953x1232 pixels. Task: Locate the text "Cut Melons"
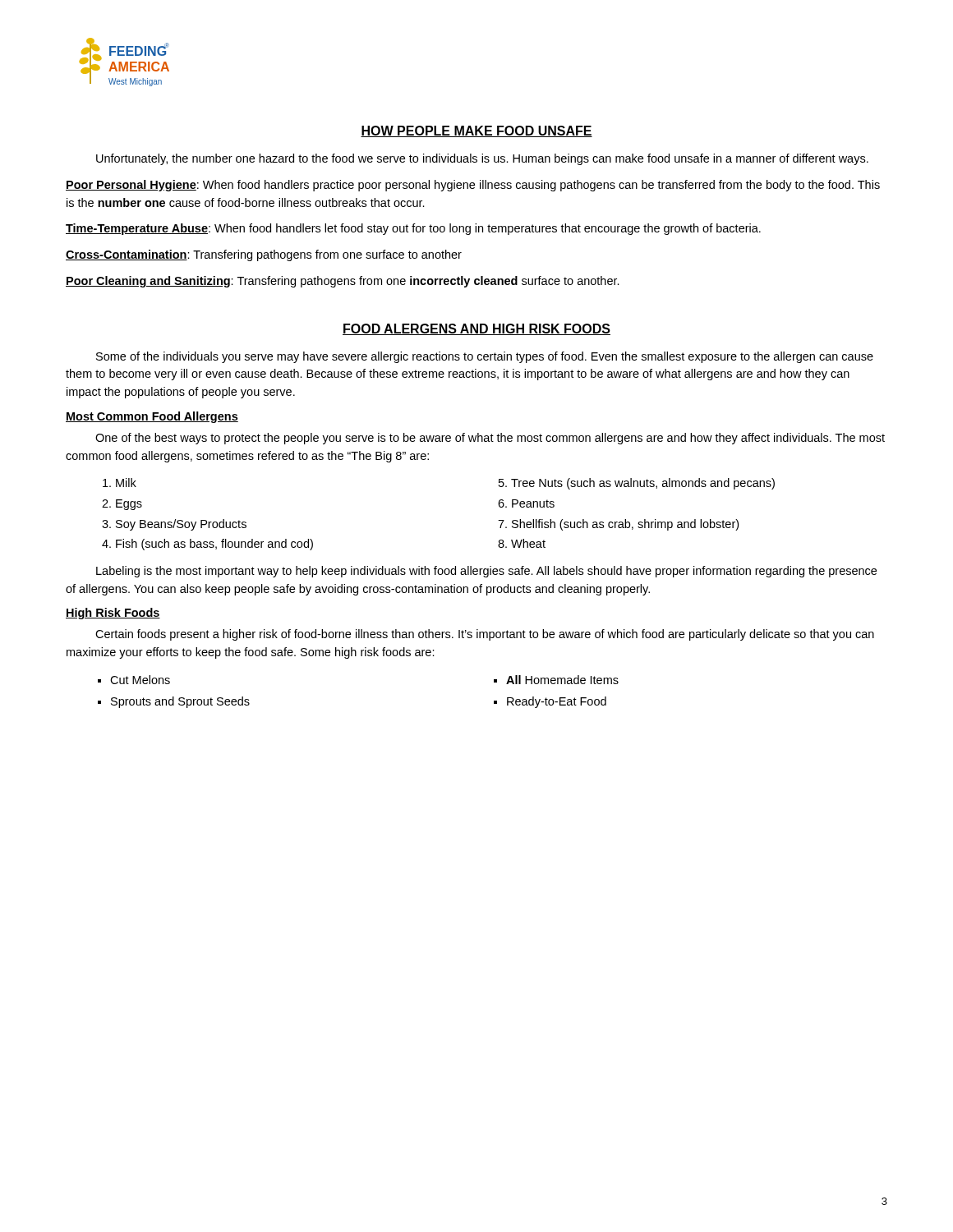point(140,680)
